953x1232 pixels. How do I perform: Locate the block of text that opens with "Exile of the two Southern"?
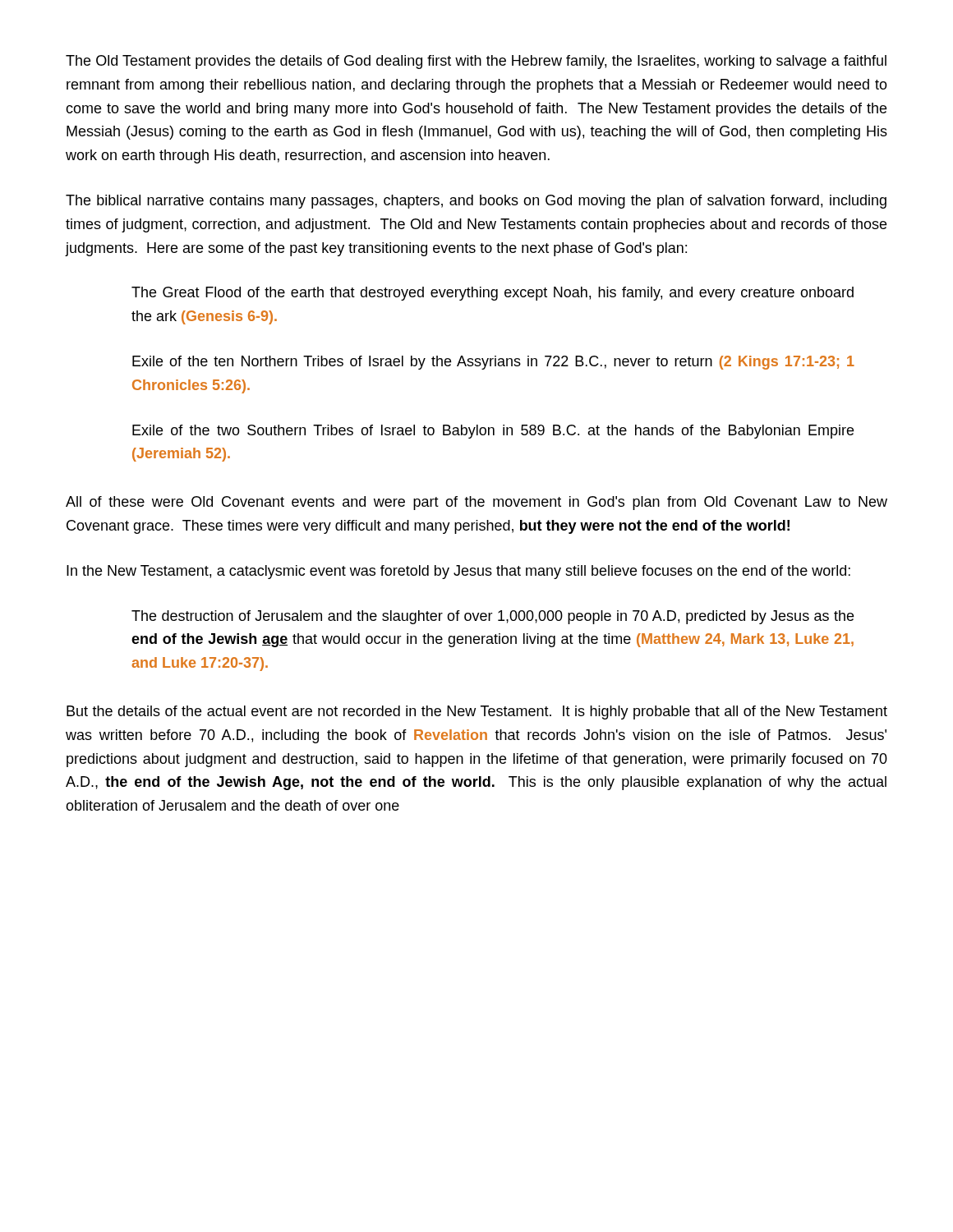pyautogui.click(x=493, y=442)
